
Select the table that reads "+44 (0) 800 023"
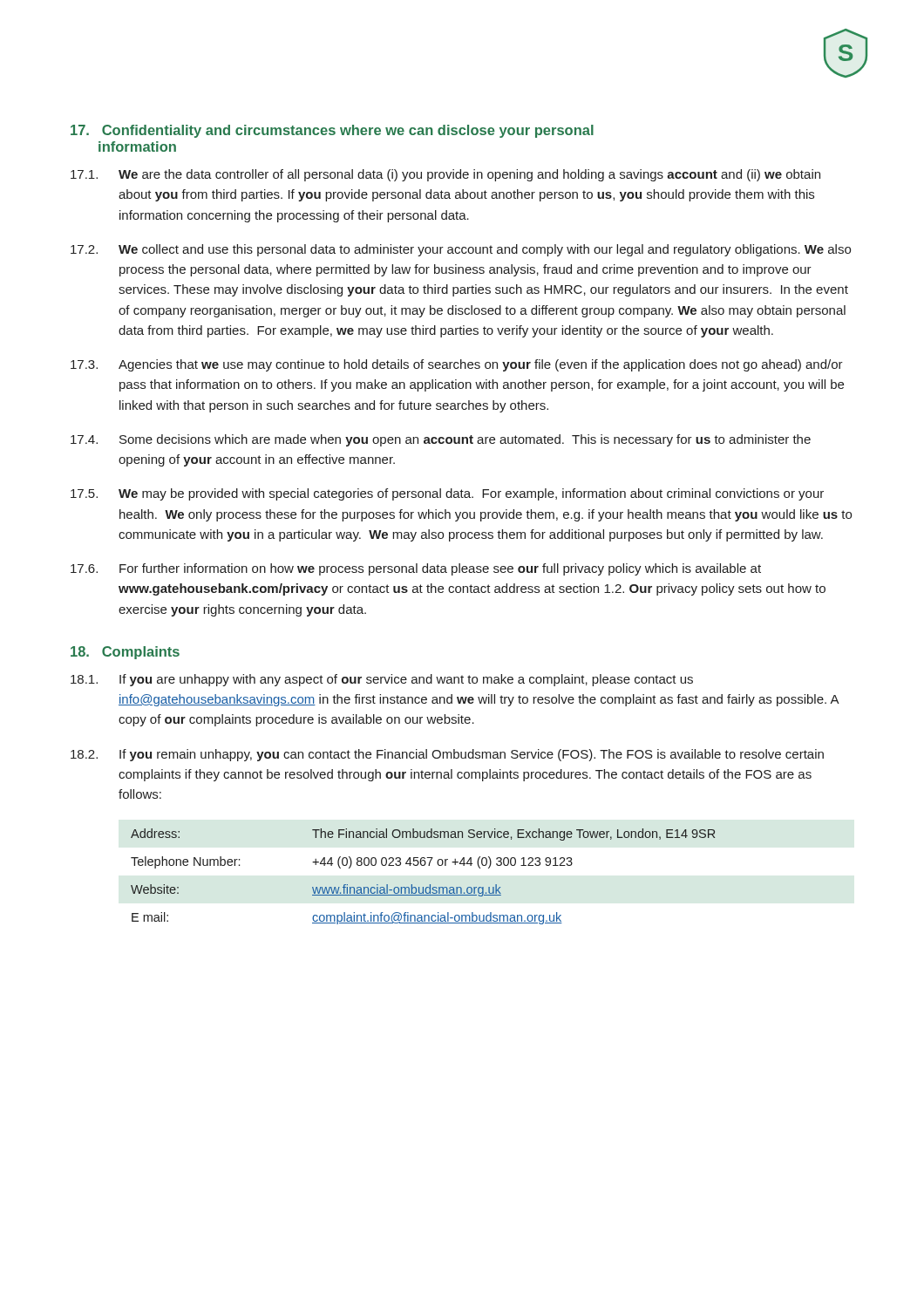click(486, 876)
